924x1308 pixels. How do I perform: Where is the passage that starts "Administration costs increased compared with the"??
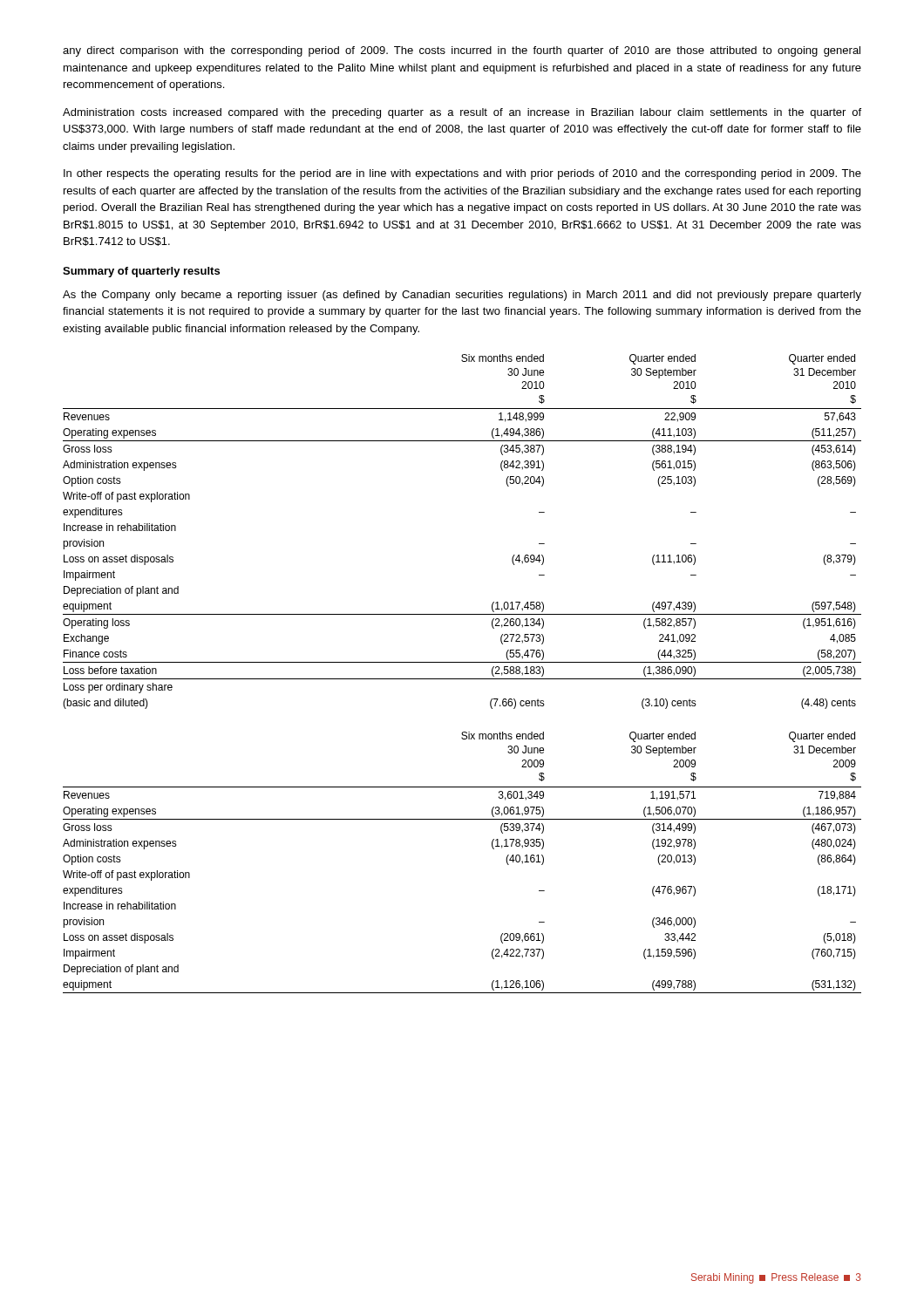click(462, 129)
